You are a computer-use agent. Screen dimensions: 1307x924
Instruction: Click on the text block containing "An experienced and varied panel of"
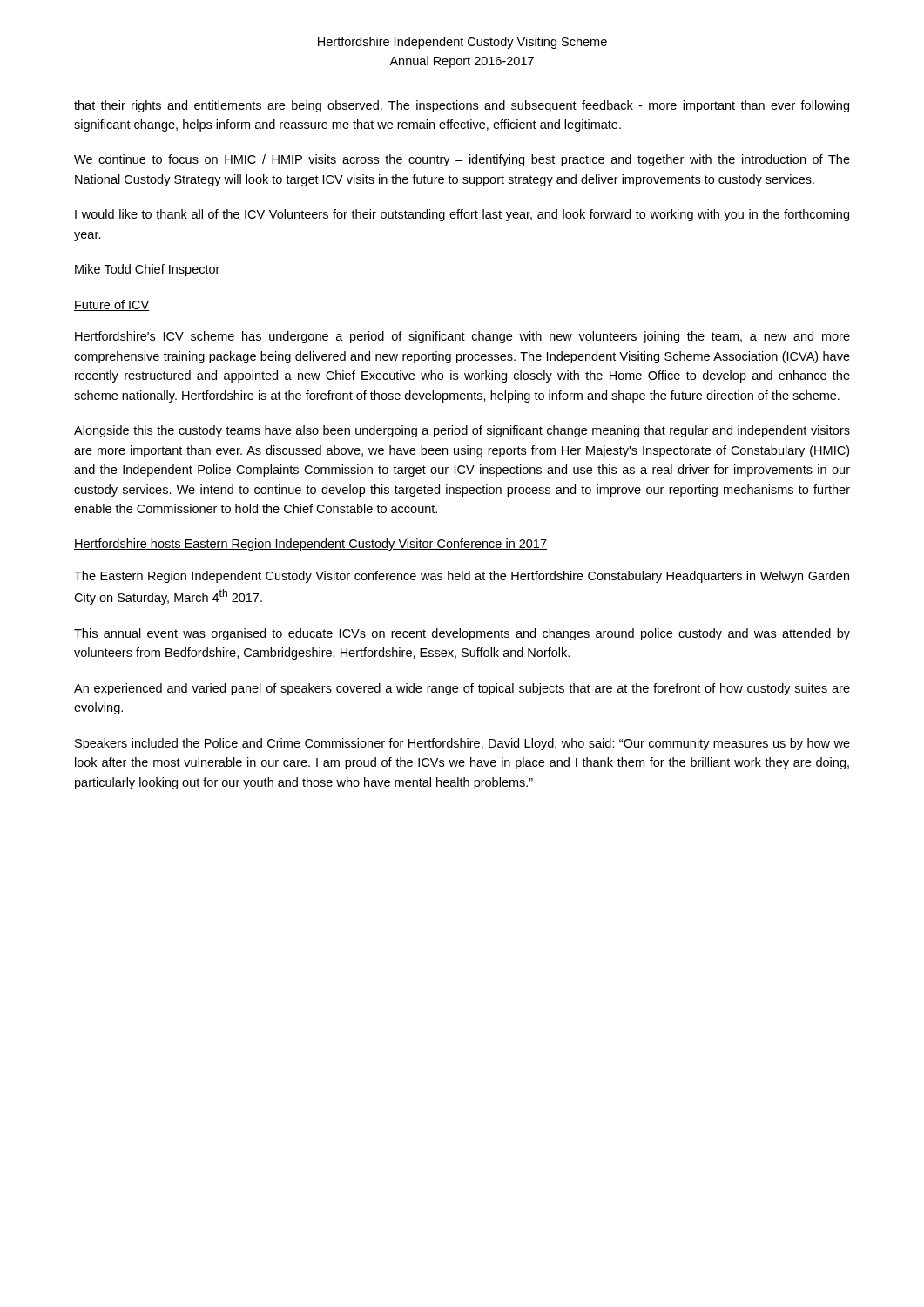point(462,698)
